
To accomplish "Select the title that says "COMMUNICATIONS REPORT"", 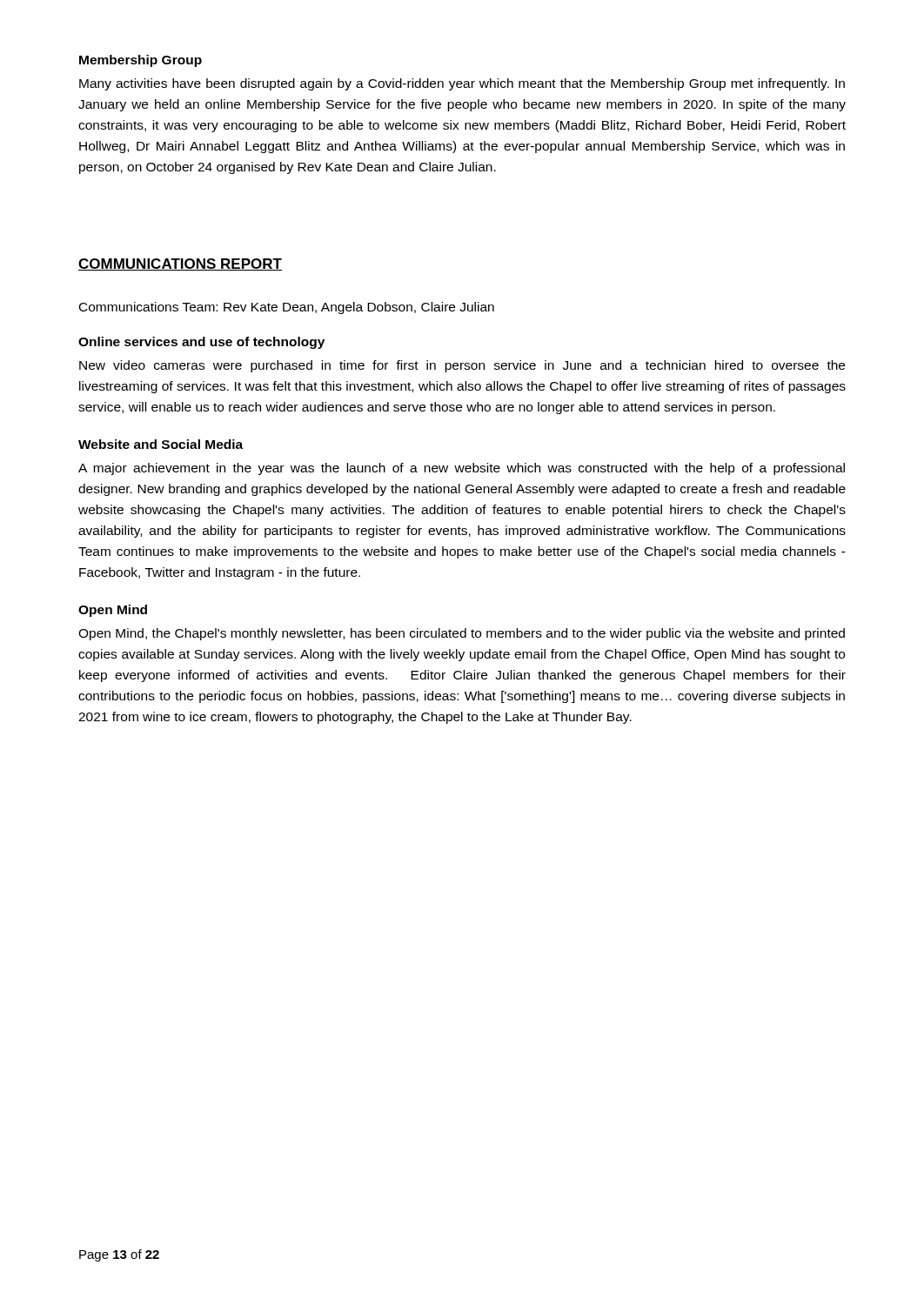I will click(x=180, y=264).
